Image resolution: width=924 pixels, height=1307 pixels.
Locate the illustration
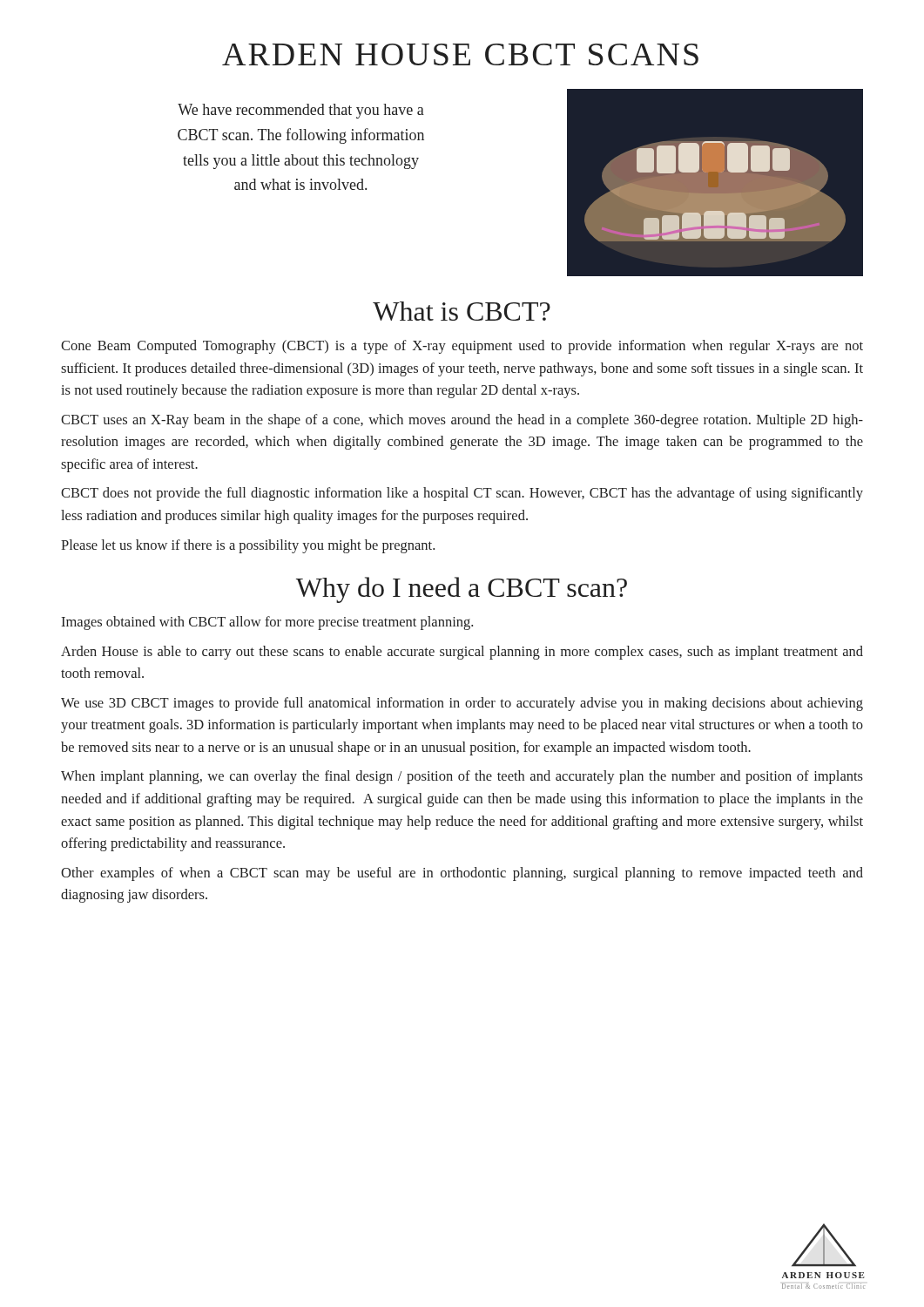pyautogui.click(x=715, y=183)
